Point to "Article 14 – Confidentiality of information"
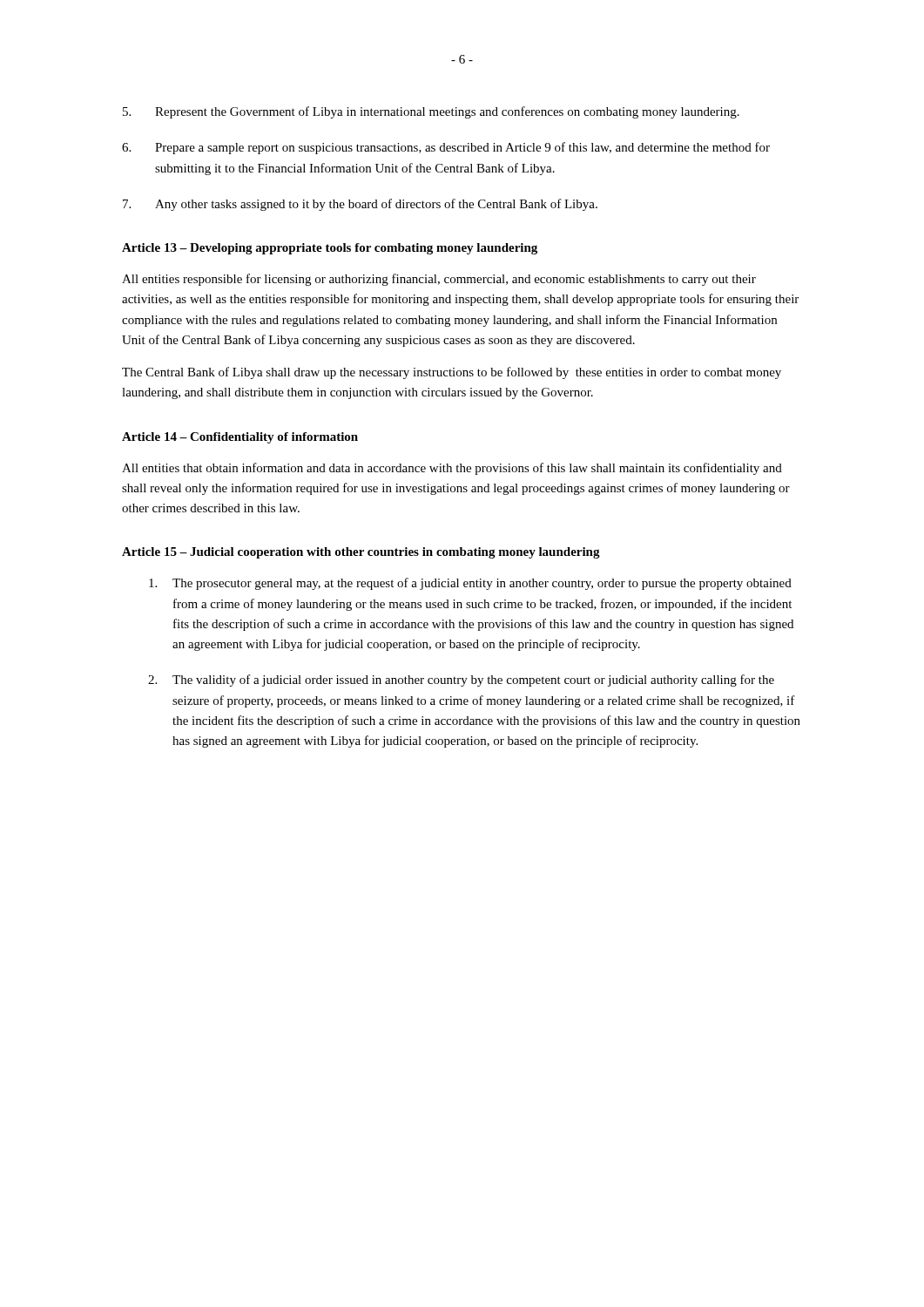Screen dimensions: 1307x924 (240, 436)
